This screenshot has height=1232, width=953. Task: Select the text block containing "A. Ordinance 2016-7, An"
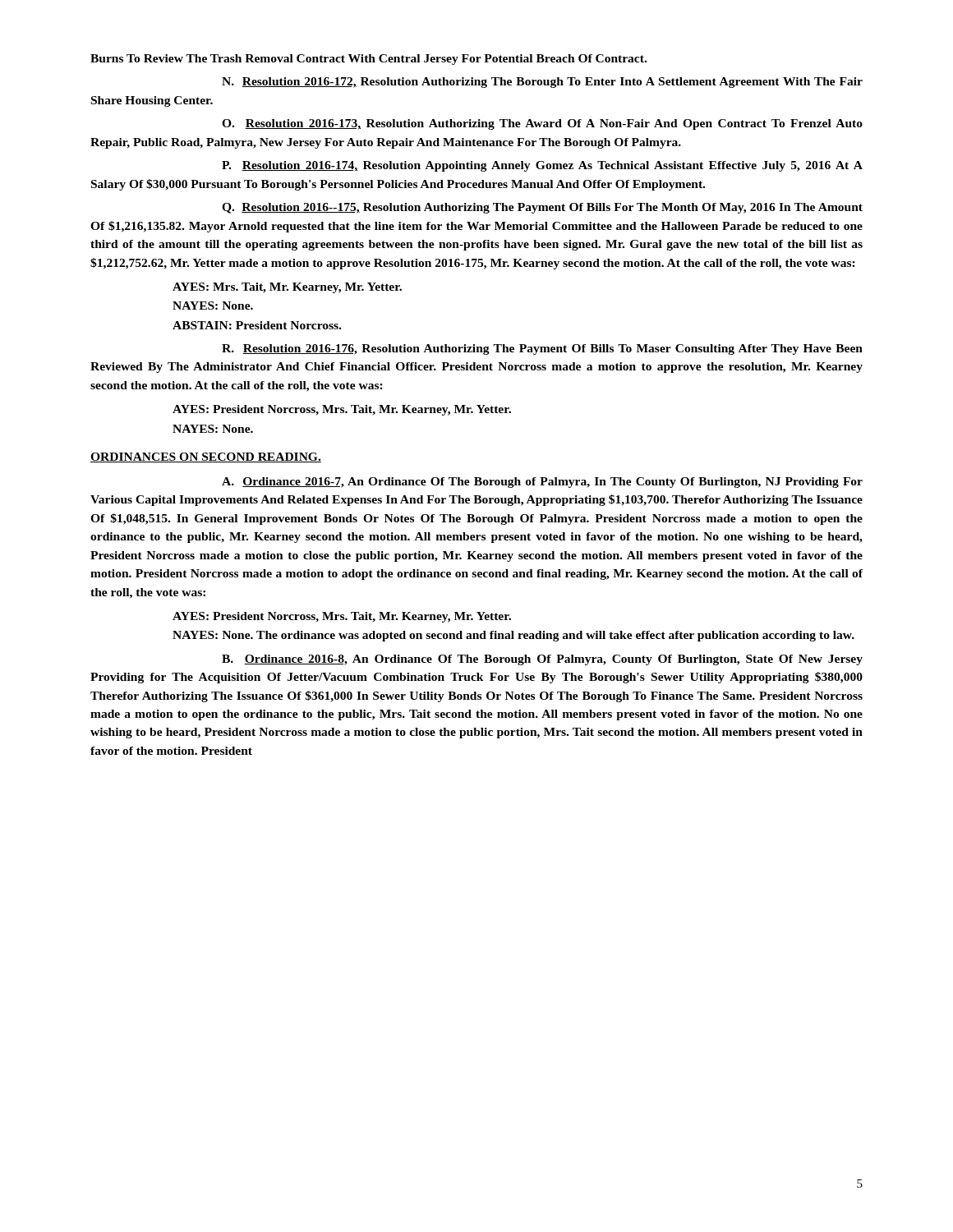click(x=476, y=536)
